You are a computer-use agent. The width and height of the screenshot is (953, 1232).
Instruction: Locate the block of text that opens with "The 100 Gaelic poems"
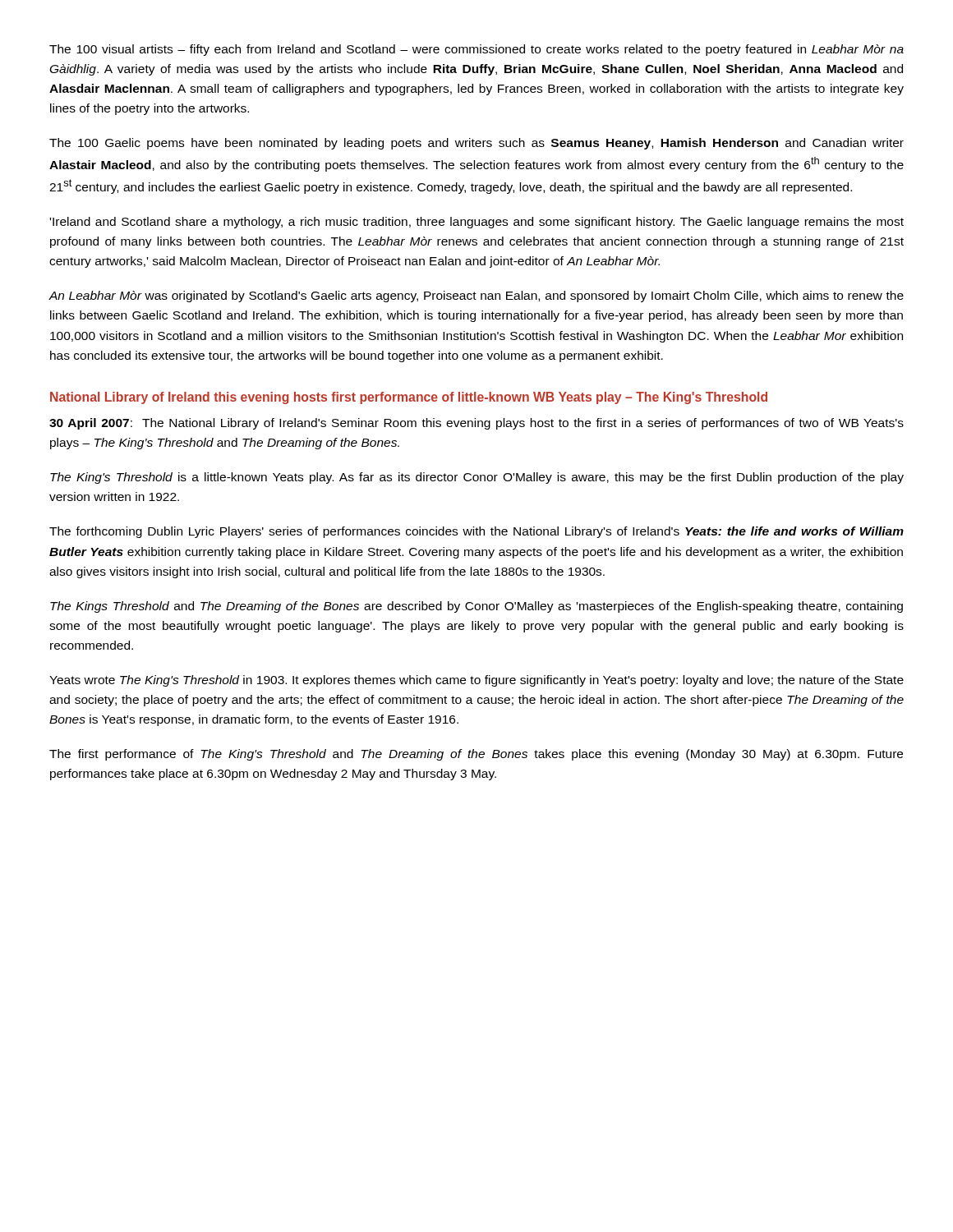(x=476, y=165)
